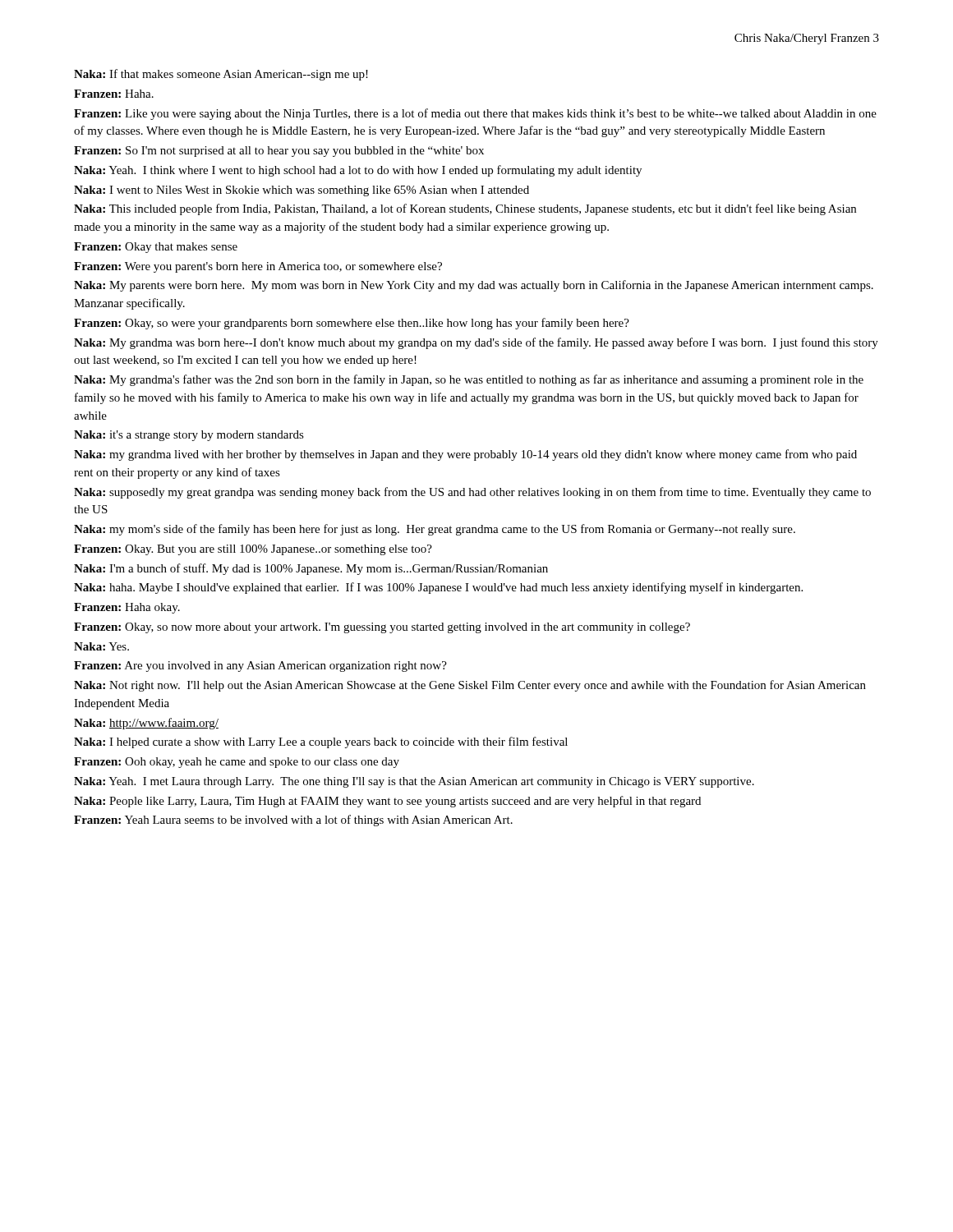The height and width of the screenshot is (1232, 953).
Task: Locate the block of text that opens with "Naka: I helped"
Action: [321, 742]
